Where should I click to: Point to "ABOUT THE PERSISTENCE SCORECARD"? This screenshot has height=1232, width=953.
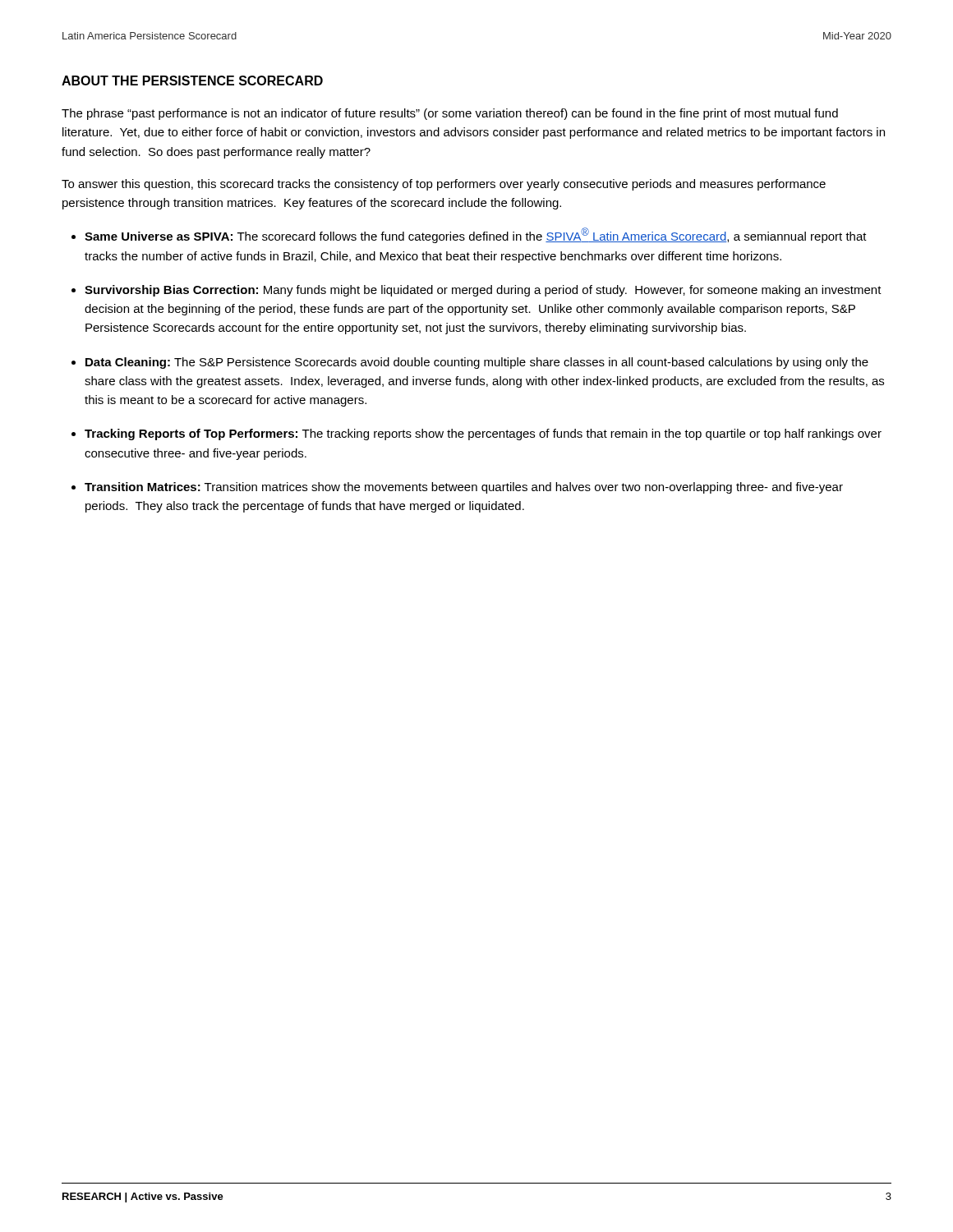coord(192,81)
